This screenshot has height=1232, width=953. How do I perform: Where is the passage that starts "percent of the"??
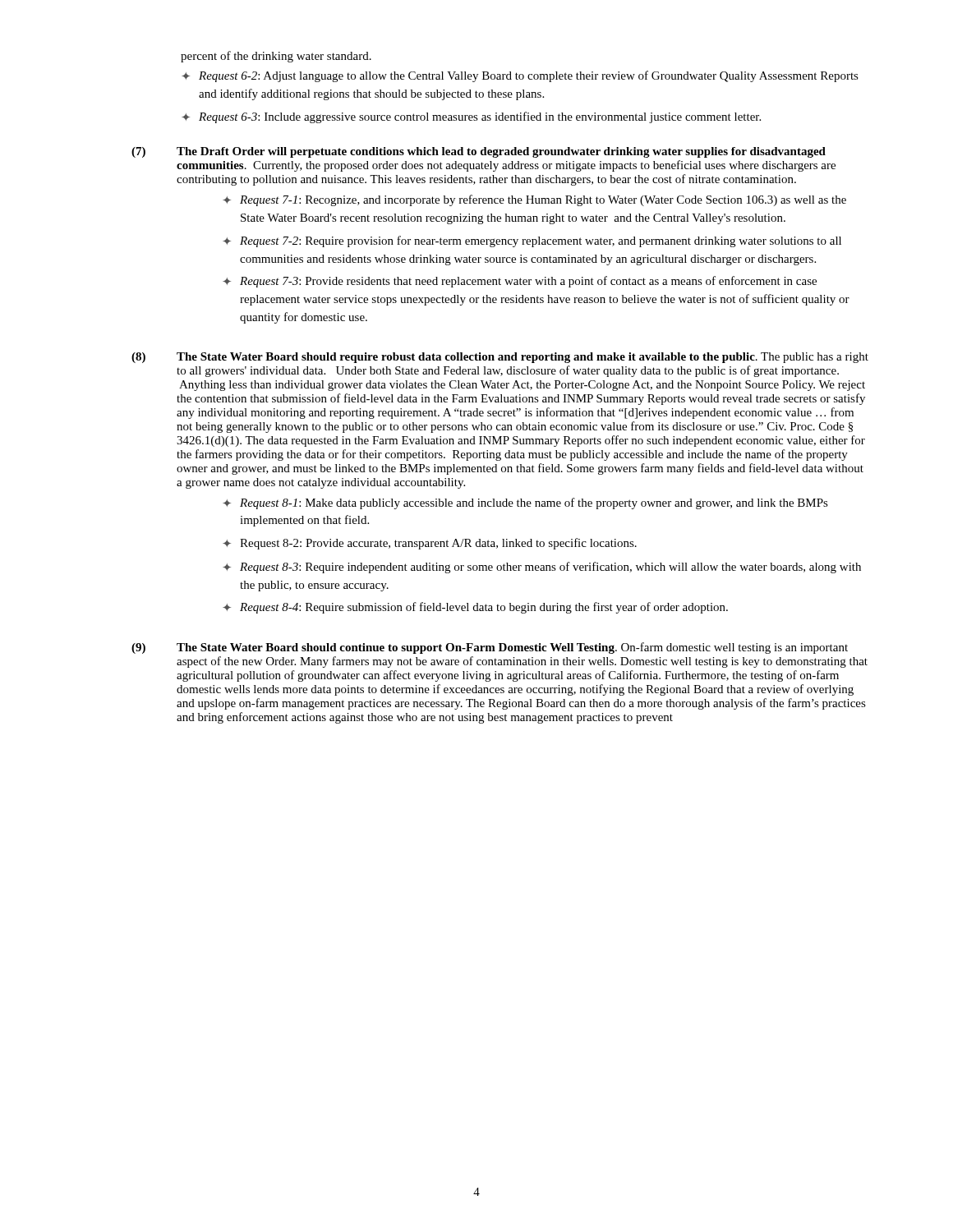tap(276, 56)
